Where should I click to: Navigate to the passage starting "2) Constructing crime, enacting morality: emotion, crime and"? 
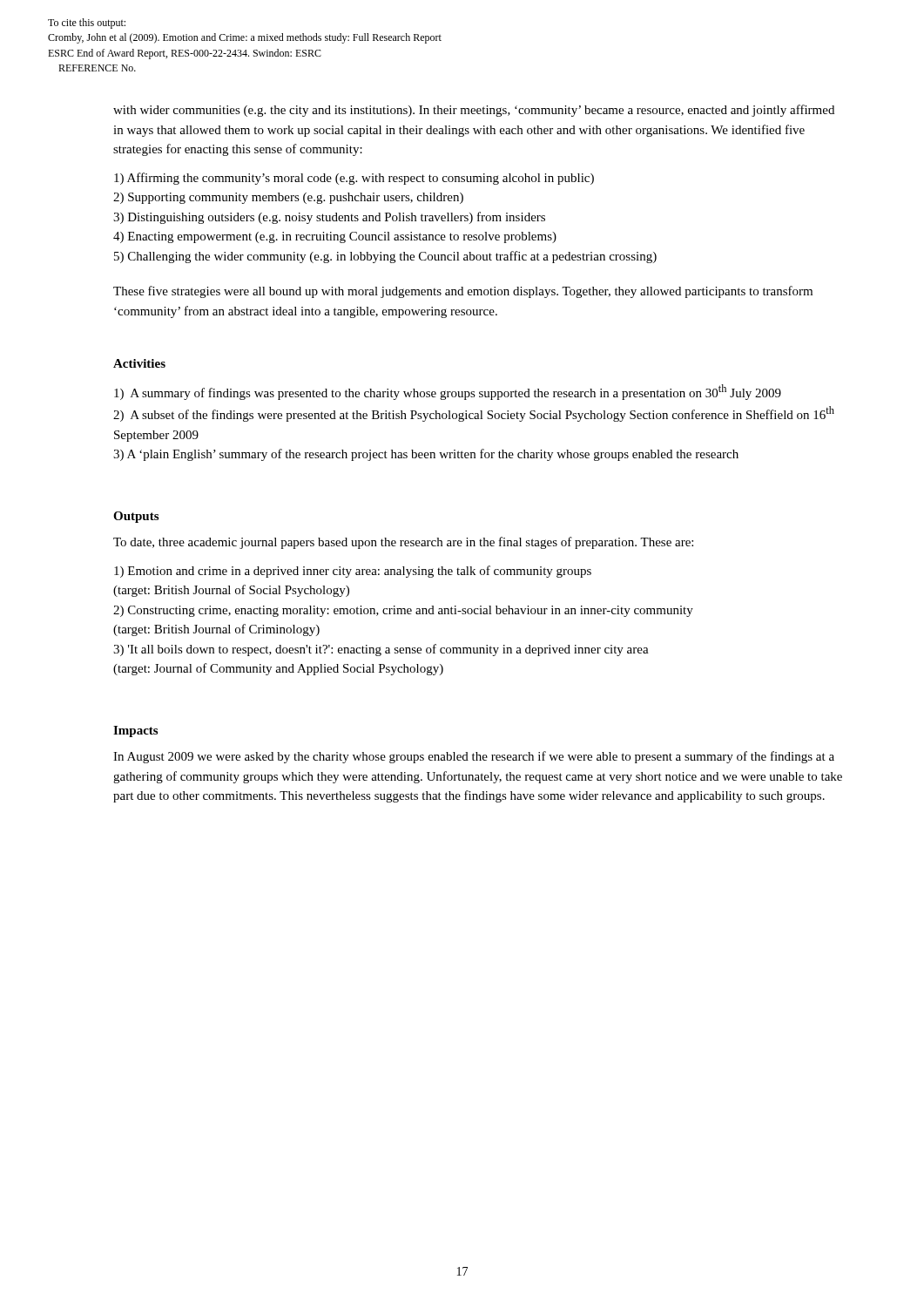point(403,610)
